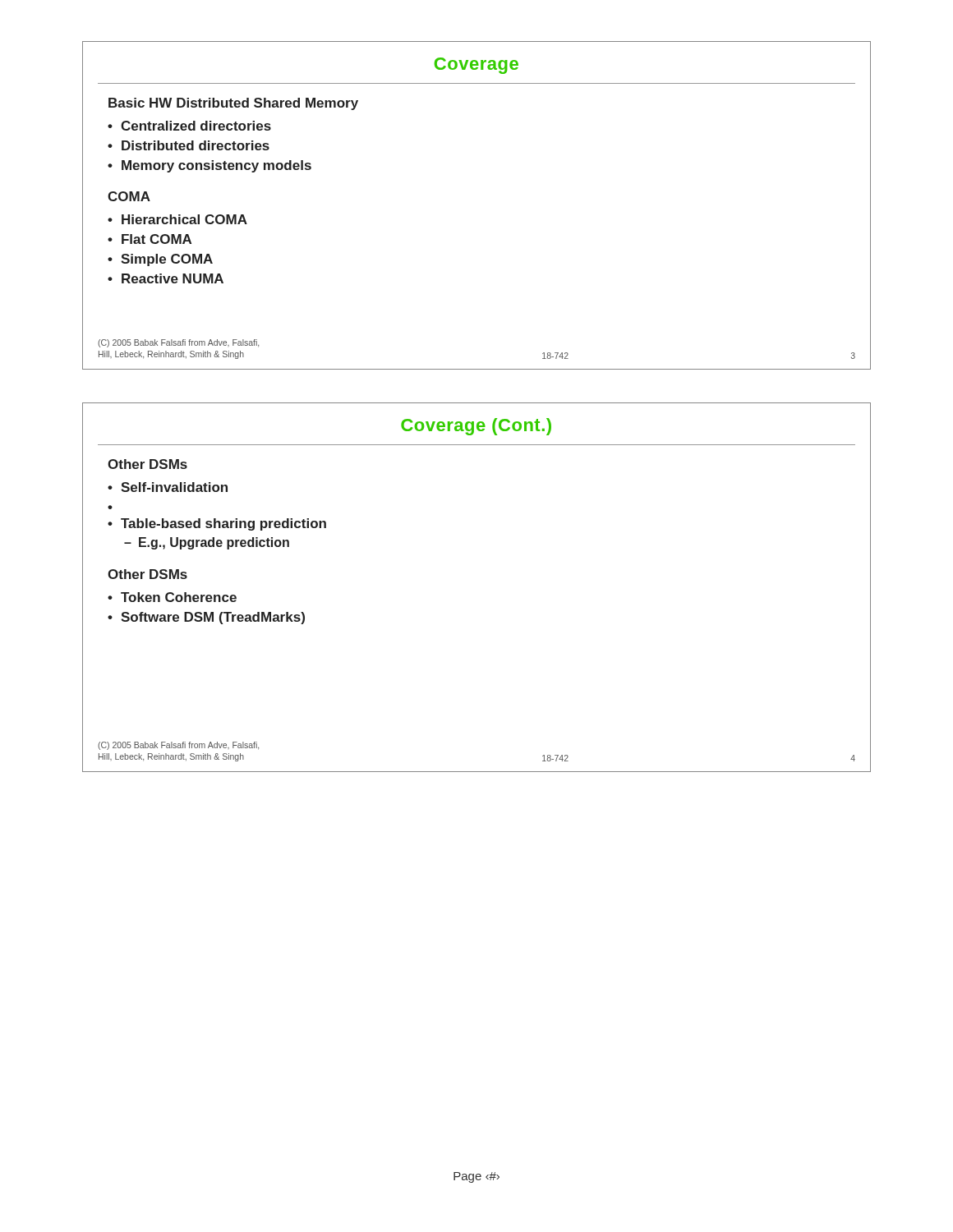Find the list item that says "Flat COMA"

coord(156,240)
